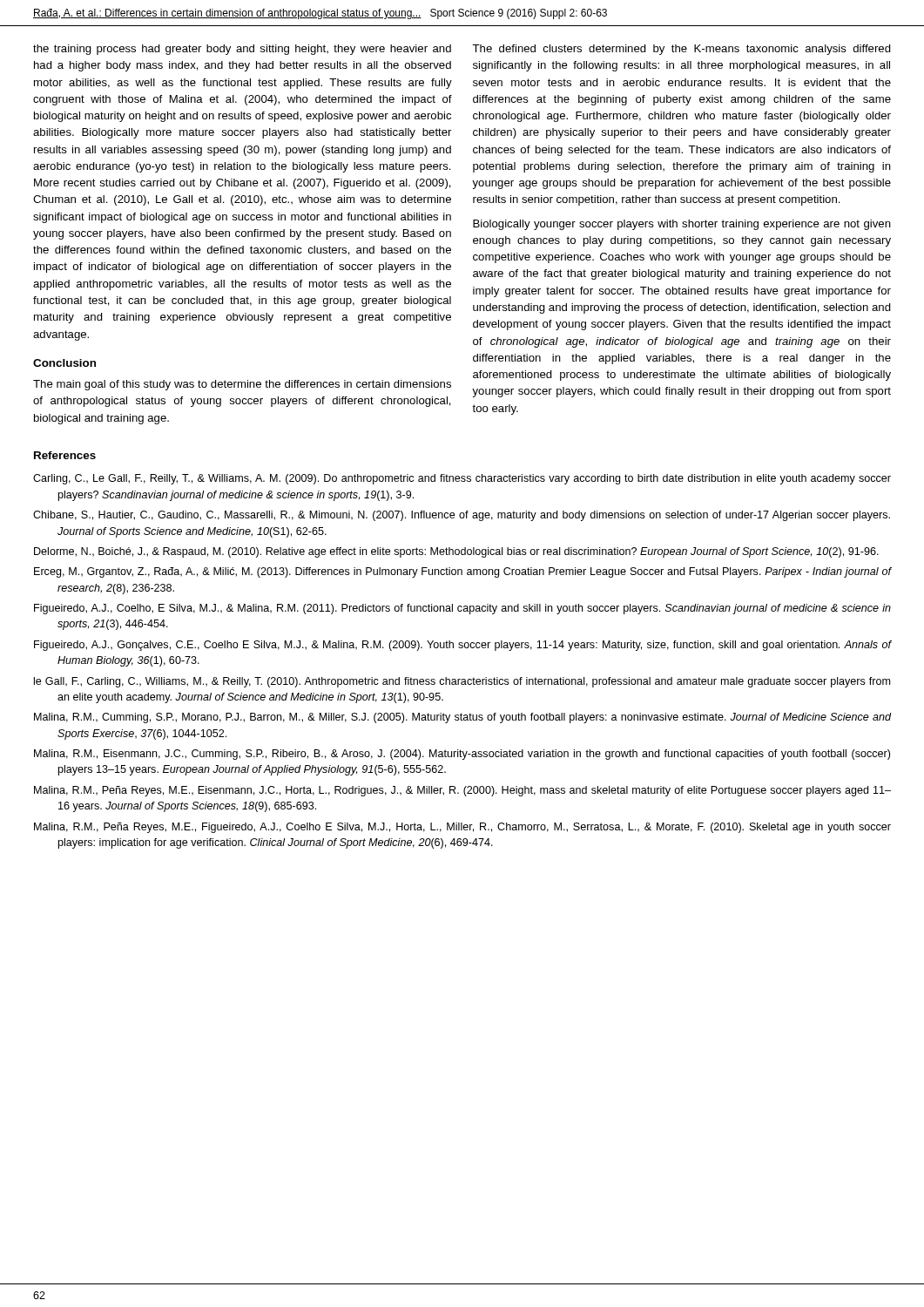
Task: Where is the passage that starts "Carling, C., Le Gall, F., Reilly,"?
Action: coord(462,487)
